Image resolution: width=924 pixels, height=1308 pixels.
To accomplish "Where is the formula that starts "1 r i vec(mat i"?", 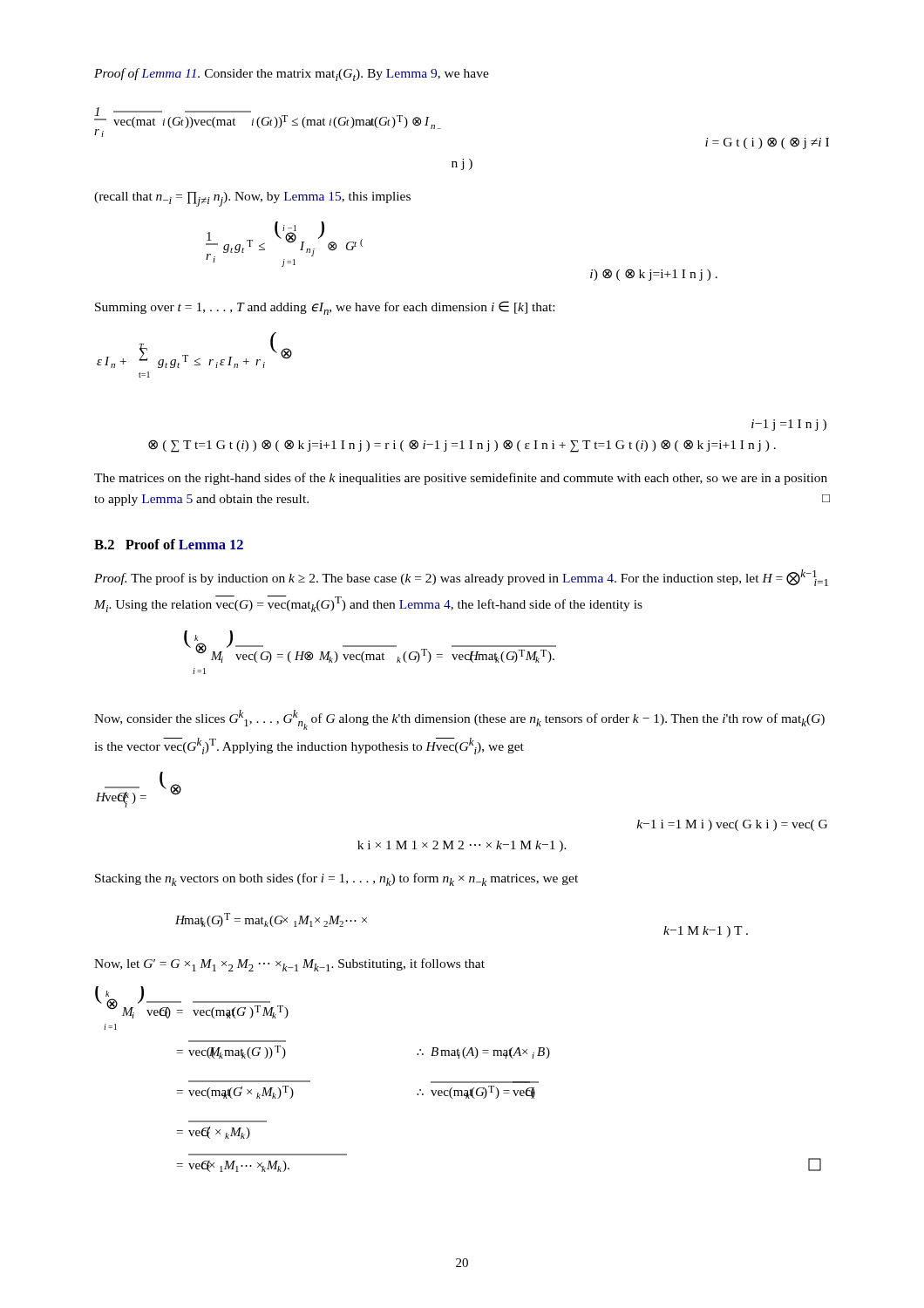I will point(217,125).
